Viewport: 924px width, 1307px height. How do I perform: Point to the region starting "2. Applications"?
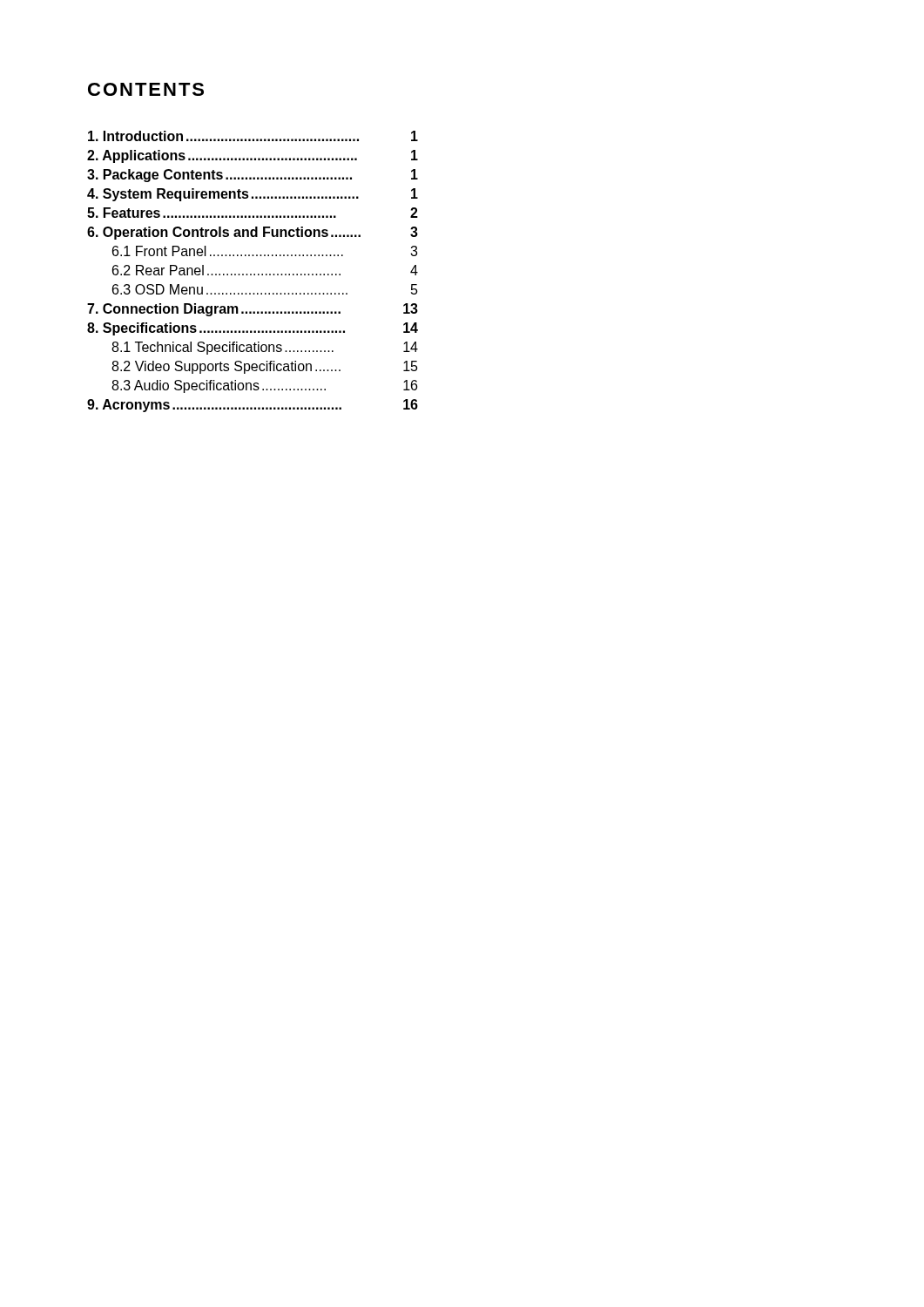click(253, 156)
